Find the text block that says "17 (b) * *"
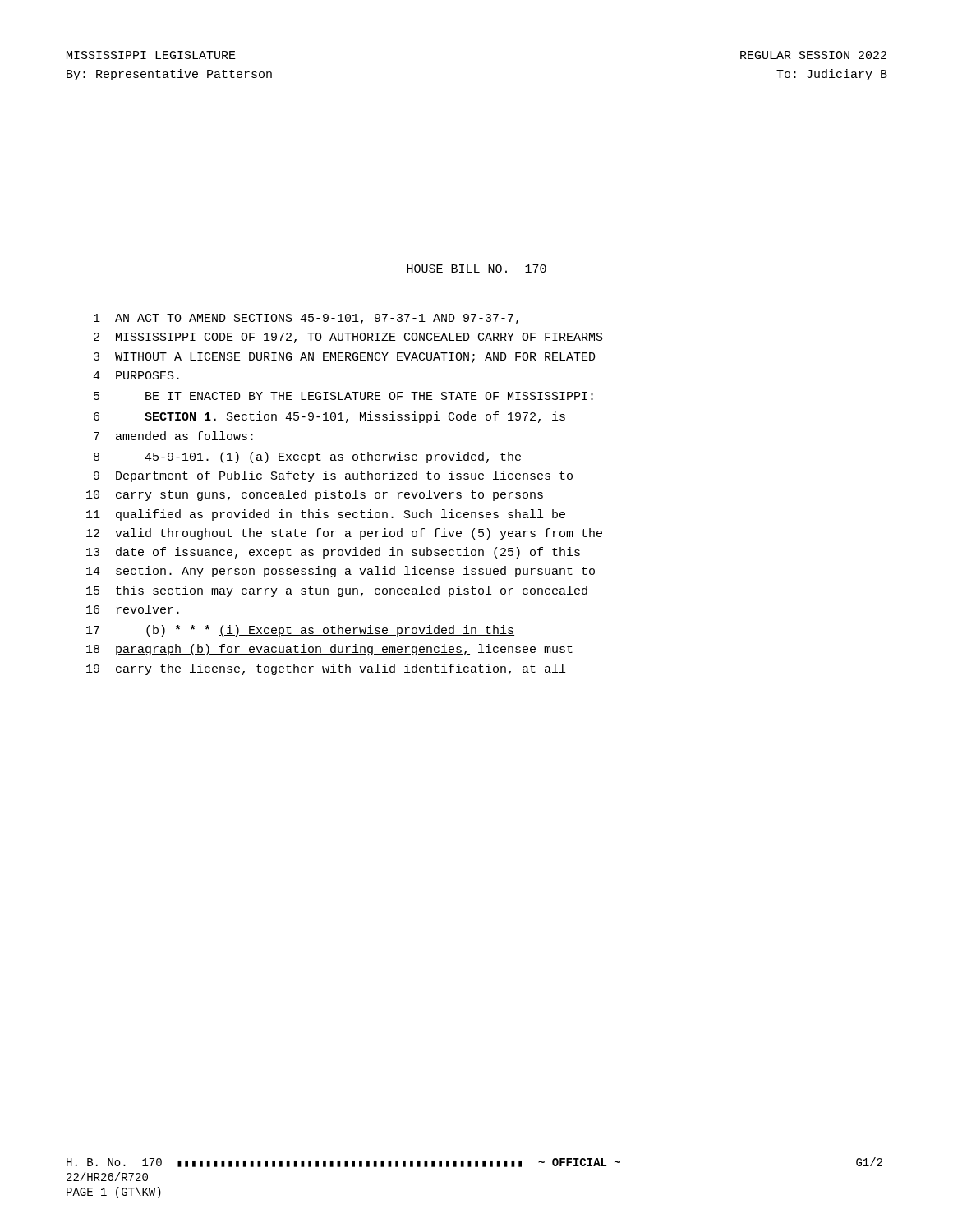 click(476, 650)
